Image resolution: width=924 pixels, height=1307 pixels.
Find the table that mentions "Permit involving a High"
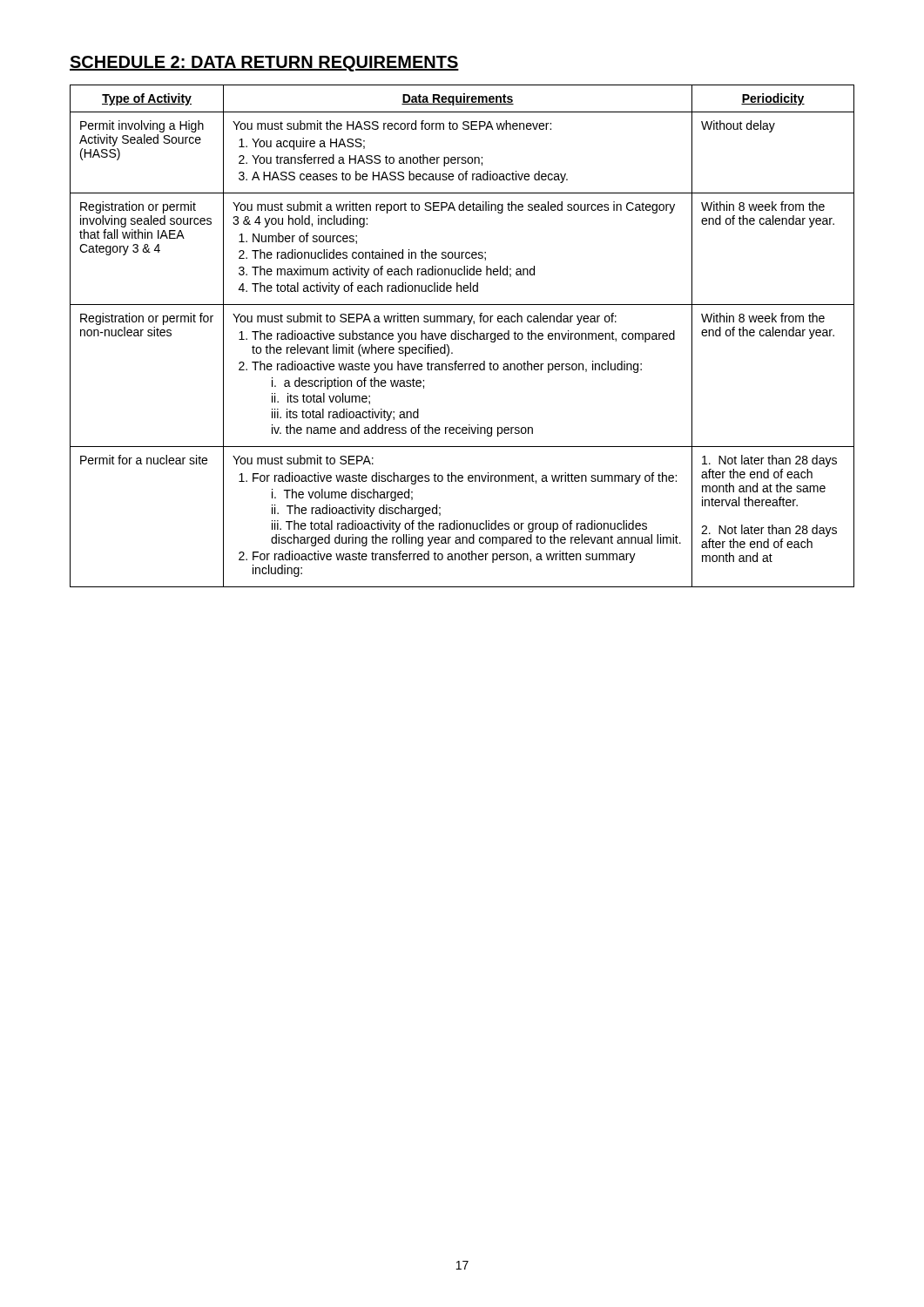[462, 336]
